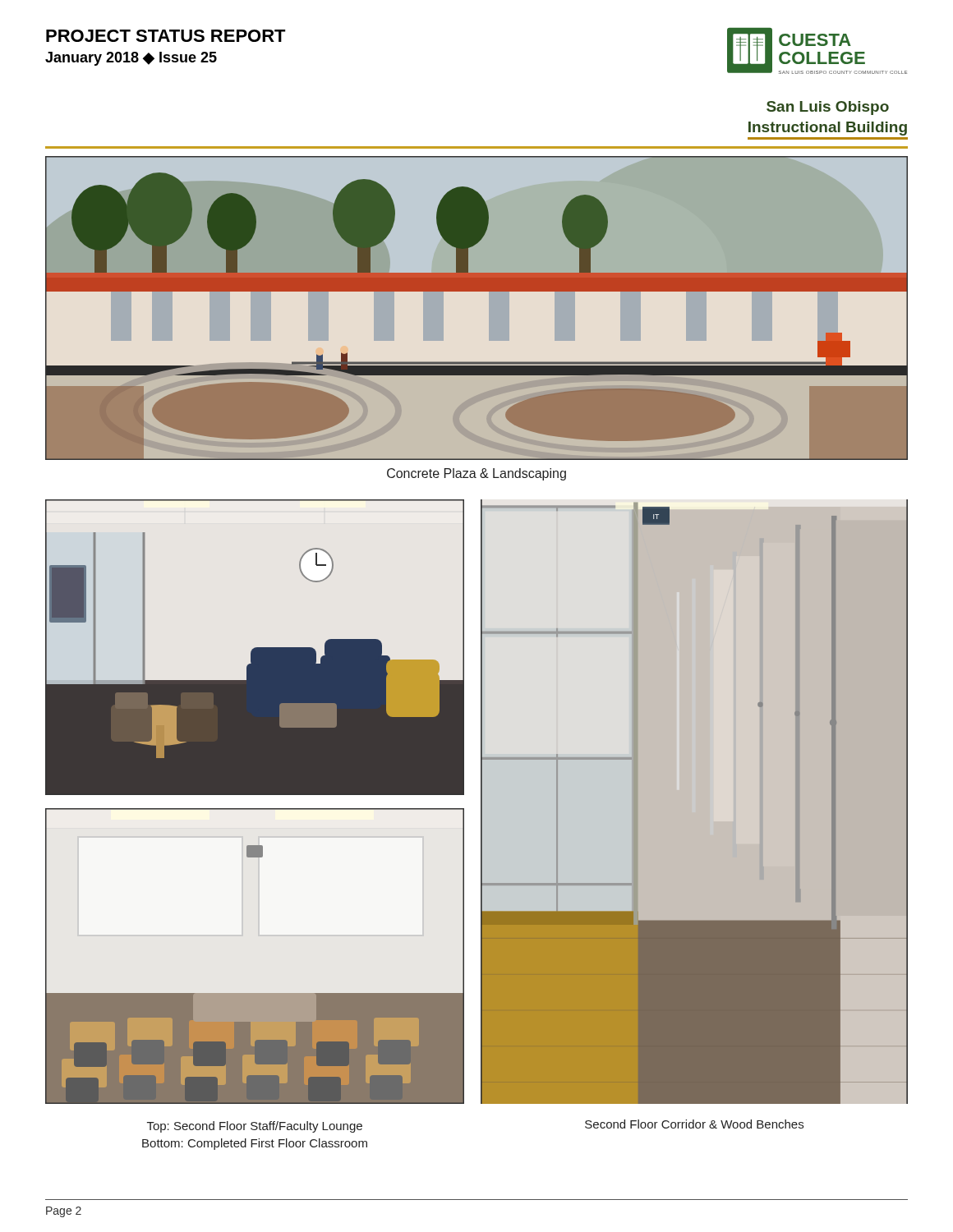The height and width of the screenshot is (1232, 953).
Task: Where is the caption that starts "Top: Second Floor Staff/Faculty"?
Action: 255,1134
